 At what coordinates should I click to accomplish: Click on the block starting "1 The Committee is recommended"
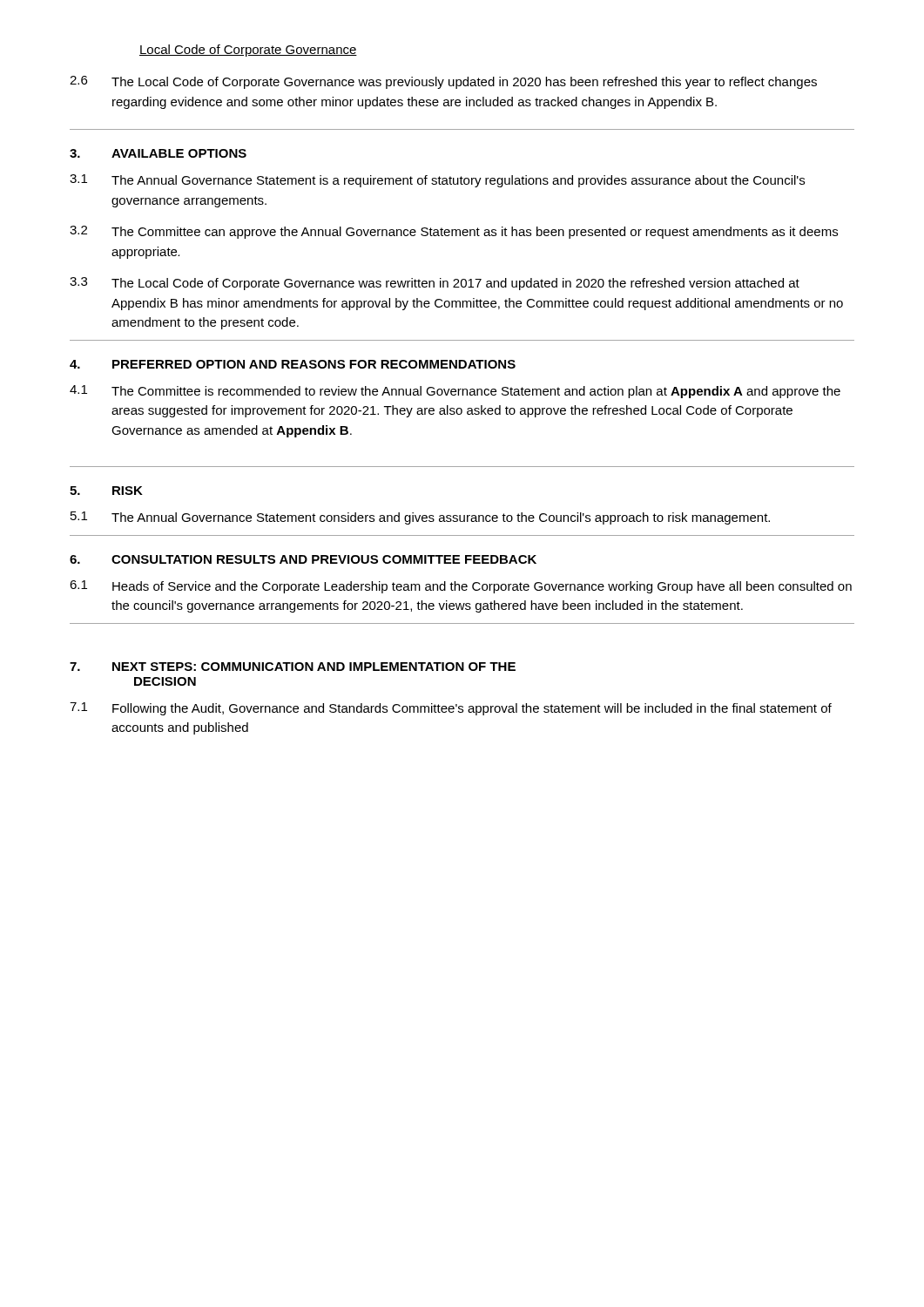[x=462, y=411]
